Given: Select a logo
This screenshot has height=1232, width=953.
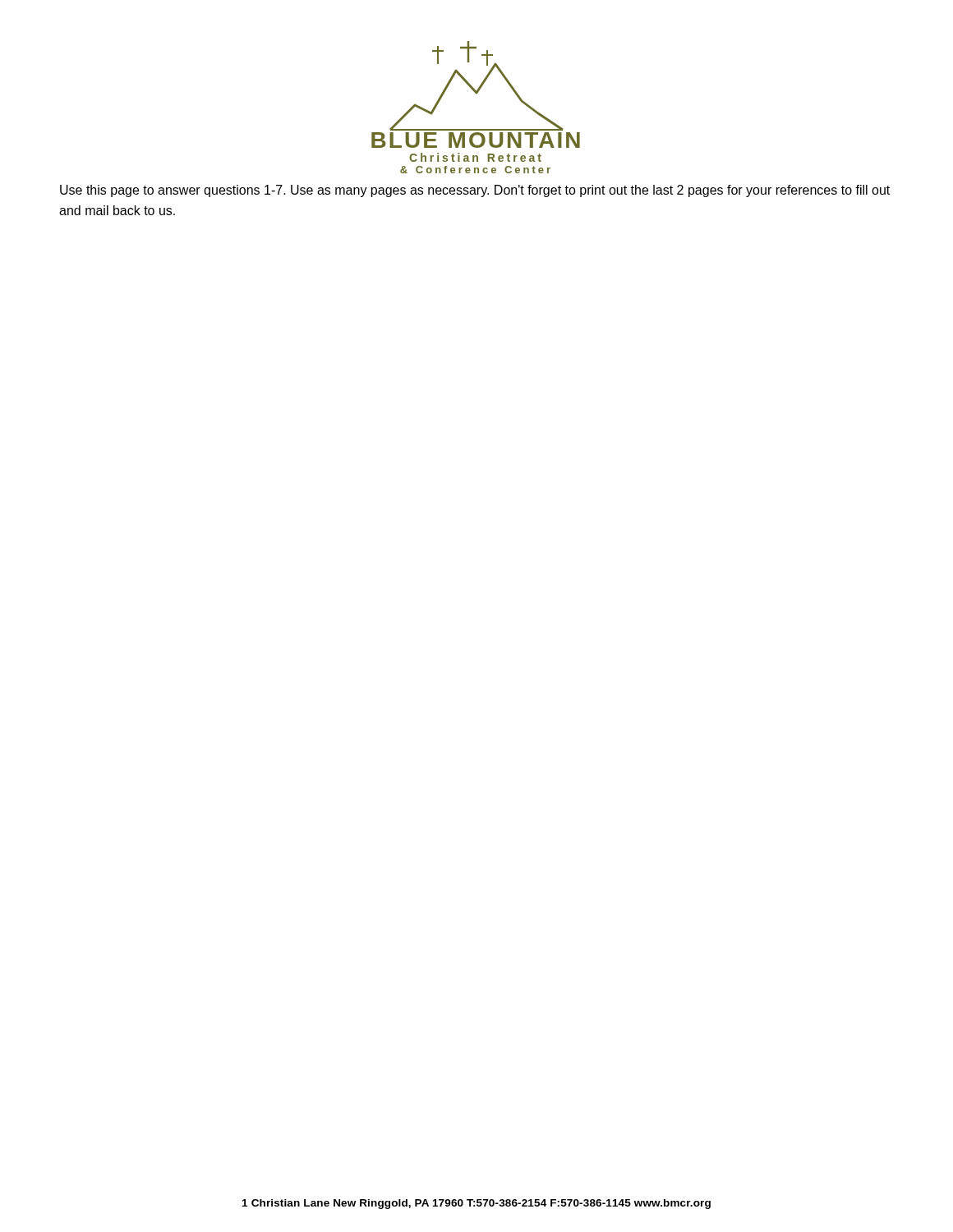Looking at the screenshot, I should (476, 107).
